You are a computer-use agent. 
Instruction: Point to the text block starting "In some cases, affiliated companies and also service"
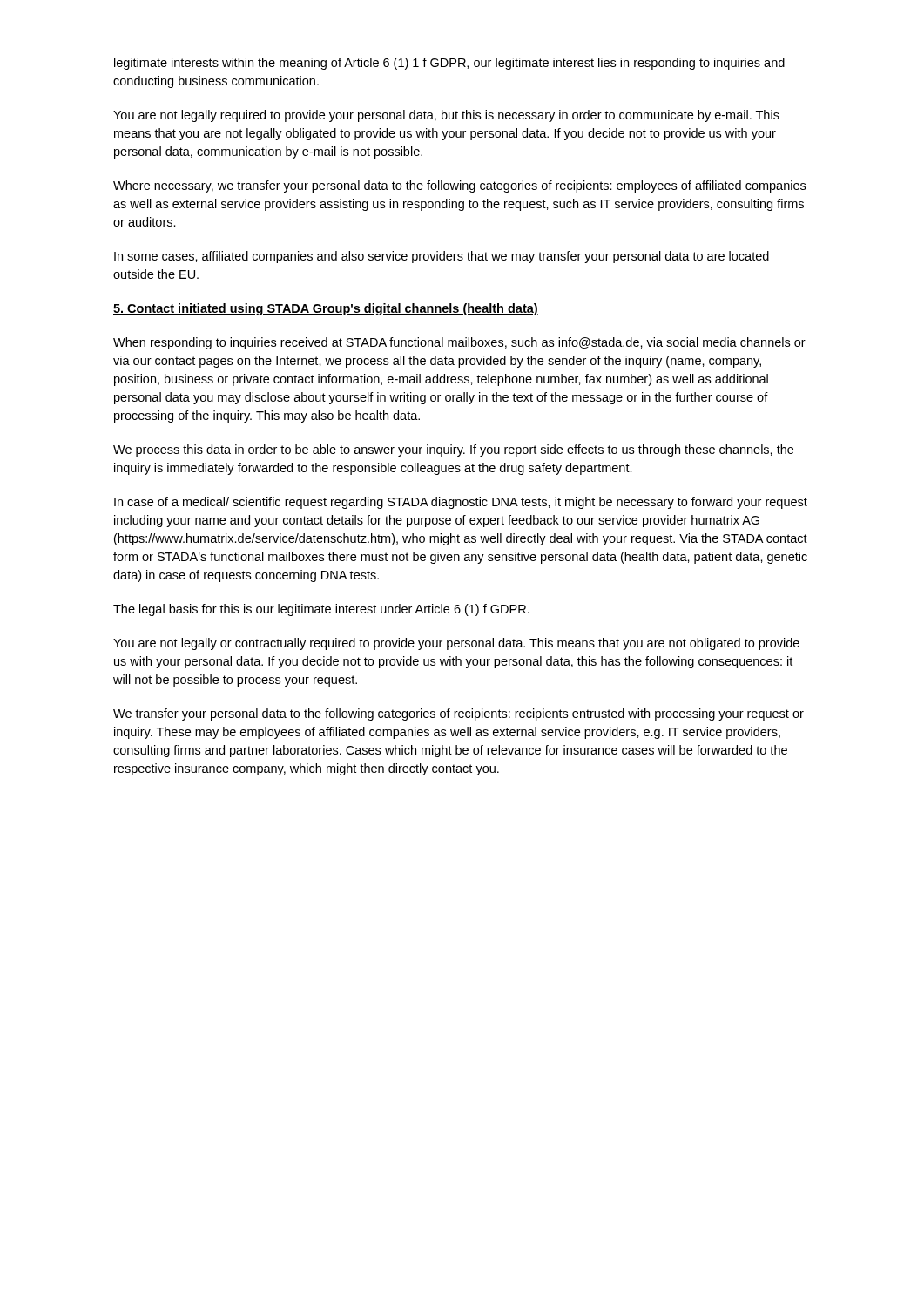tap(441, 265)
